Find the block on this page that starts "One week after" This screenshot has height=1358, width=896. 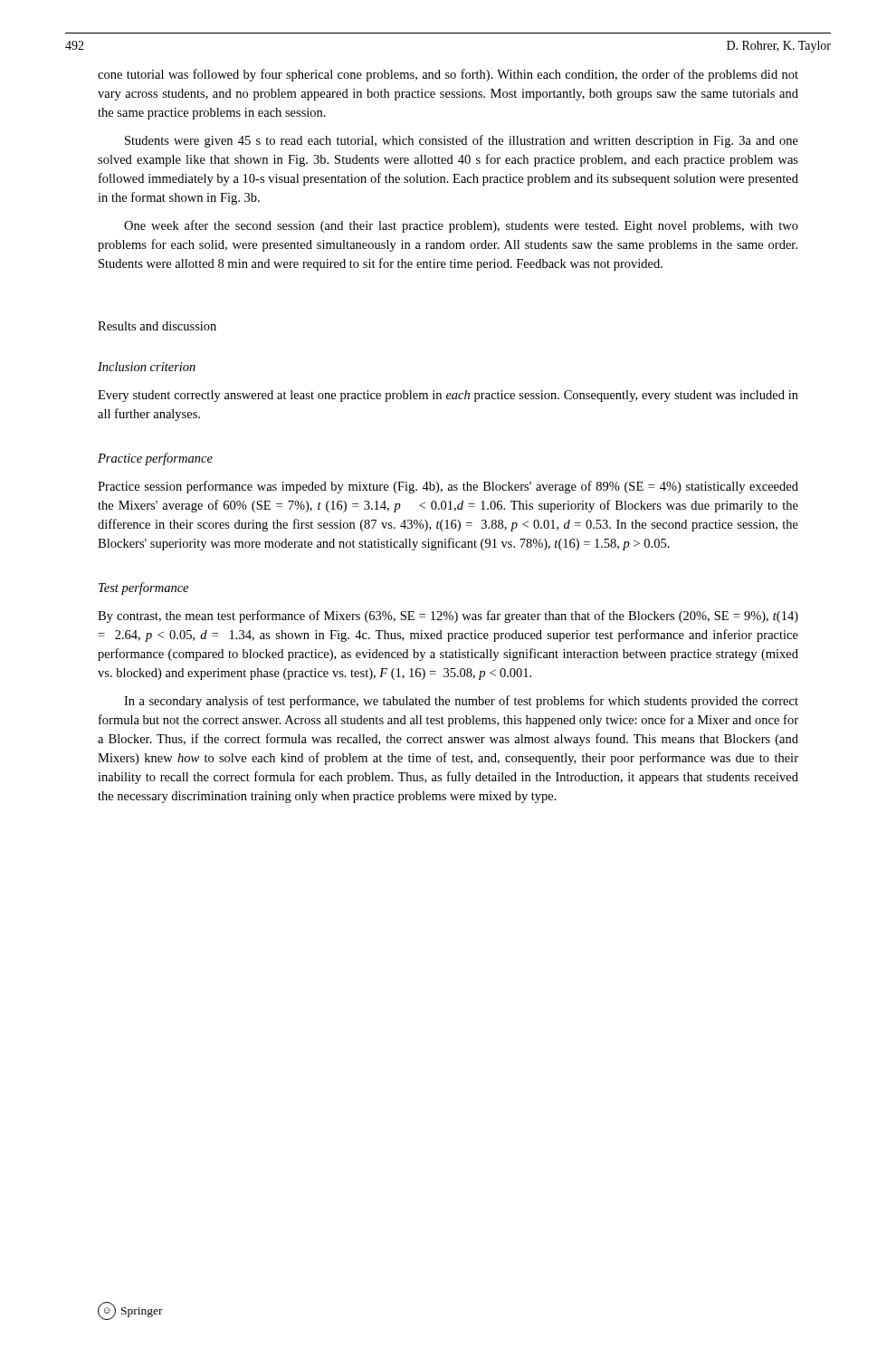[448, 245]
